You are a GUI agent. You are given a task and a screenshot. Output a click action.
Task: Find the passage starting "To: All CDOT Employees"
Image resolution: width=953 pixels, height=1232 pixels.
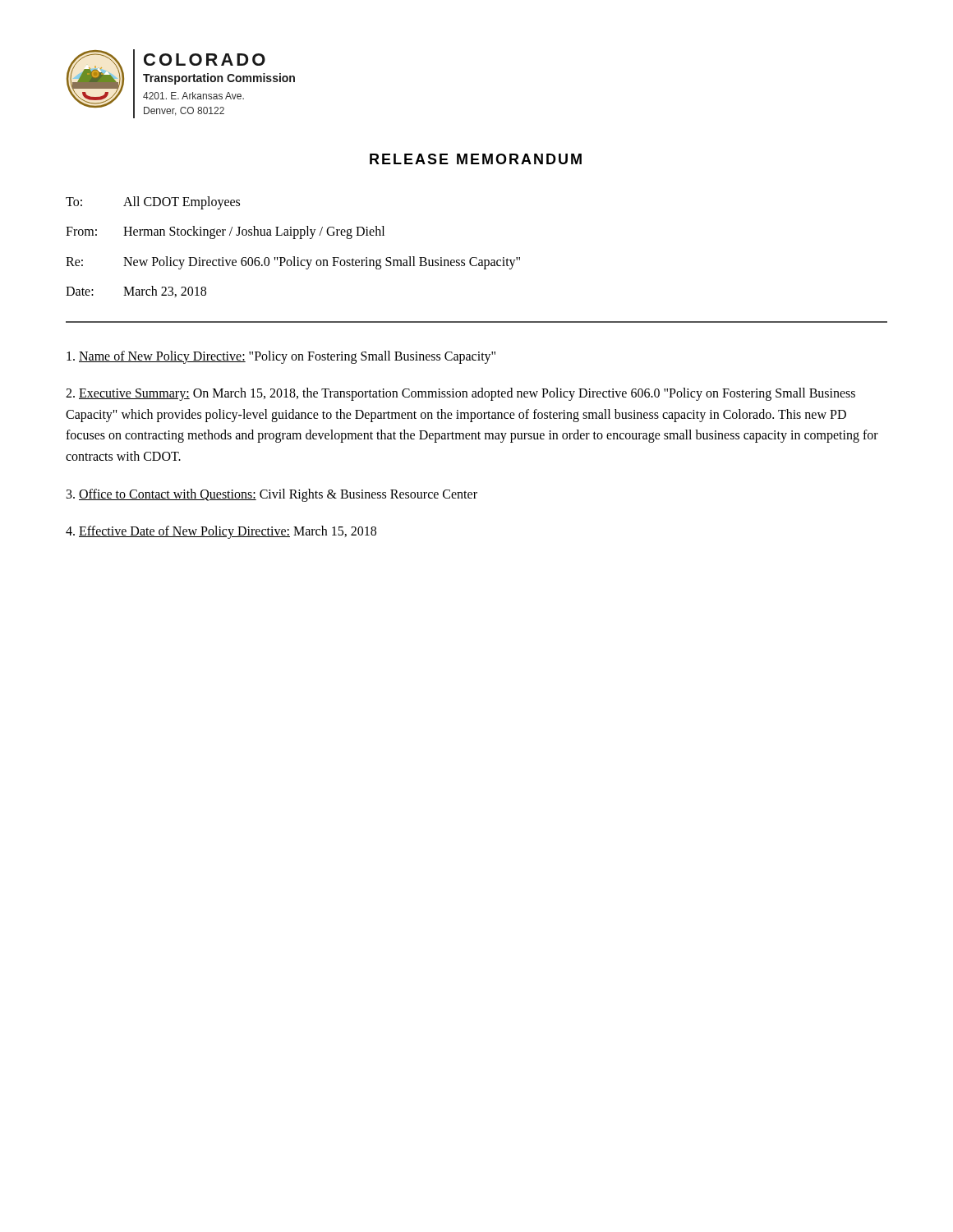point(153,203)
